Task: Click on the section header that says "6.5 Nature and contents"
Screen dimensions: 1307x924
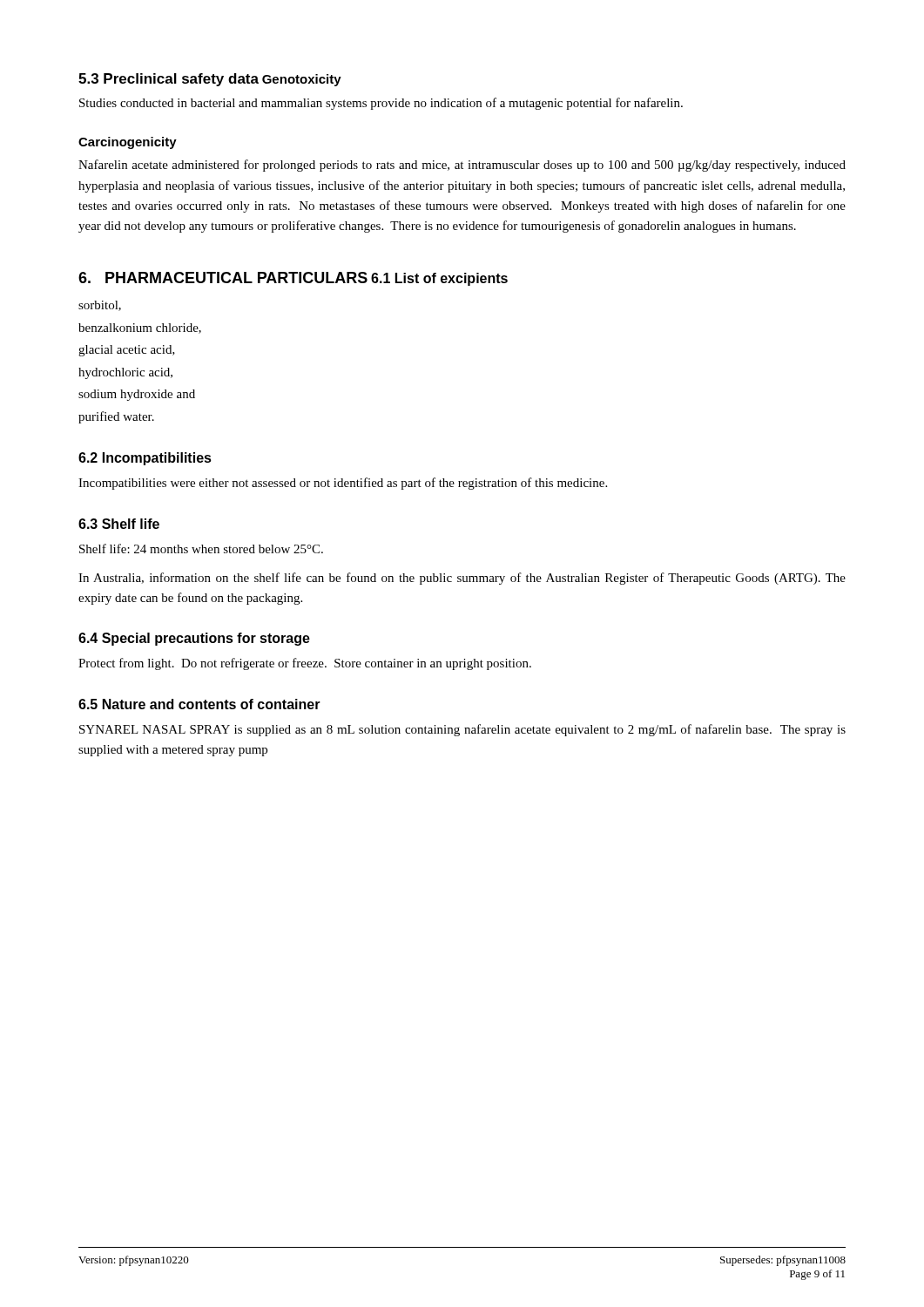Action: pos(199,704)
